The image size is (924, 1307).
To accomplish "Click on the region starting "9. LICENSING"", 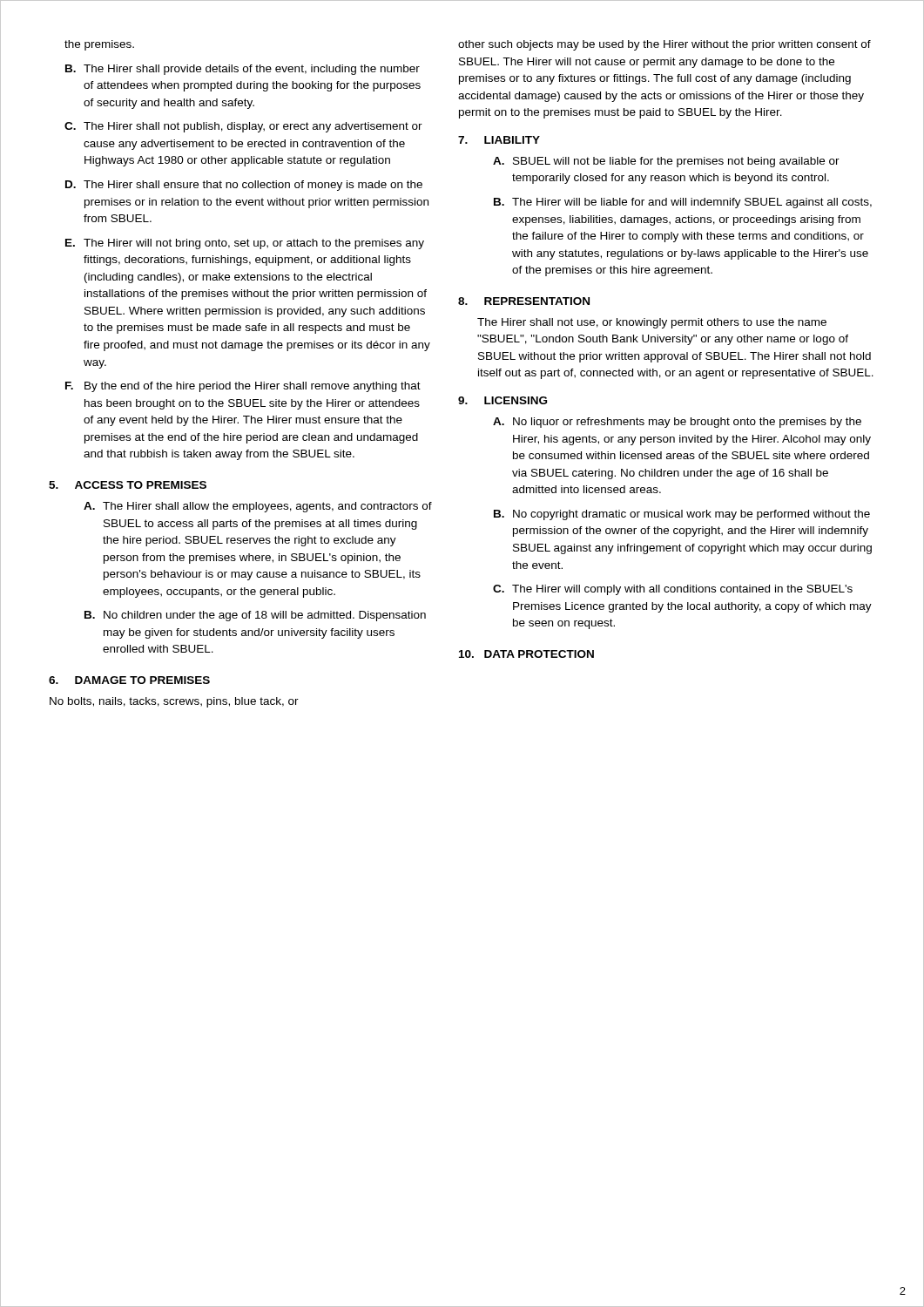I will click(503, 400).
